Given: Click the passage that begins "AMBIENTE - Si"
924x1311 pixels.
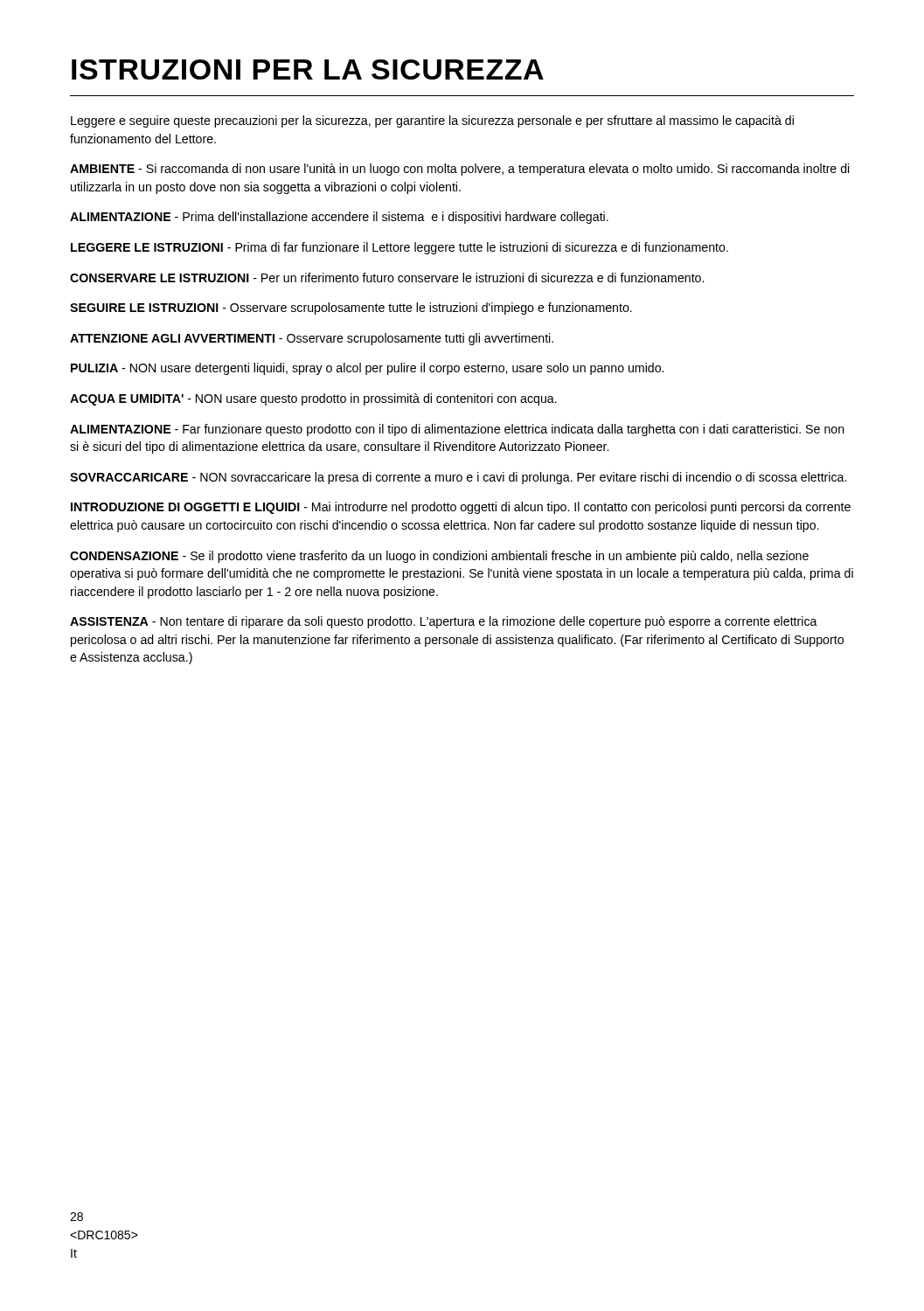Looking at the screenshot, I should 460,178.
